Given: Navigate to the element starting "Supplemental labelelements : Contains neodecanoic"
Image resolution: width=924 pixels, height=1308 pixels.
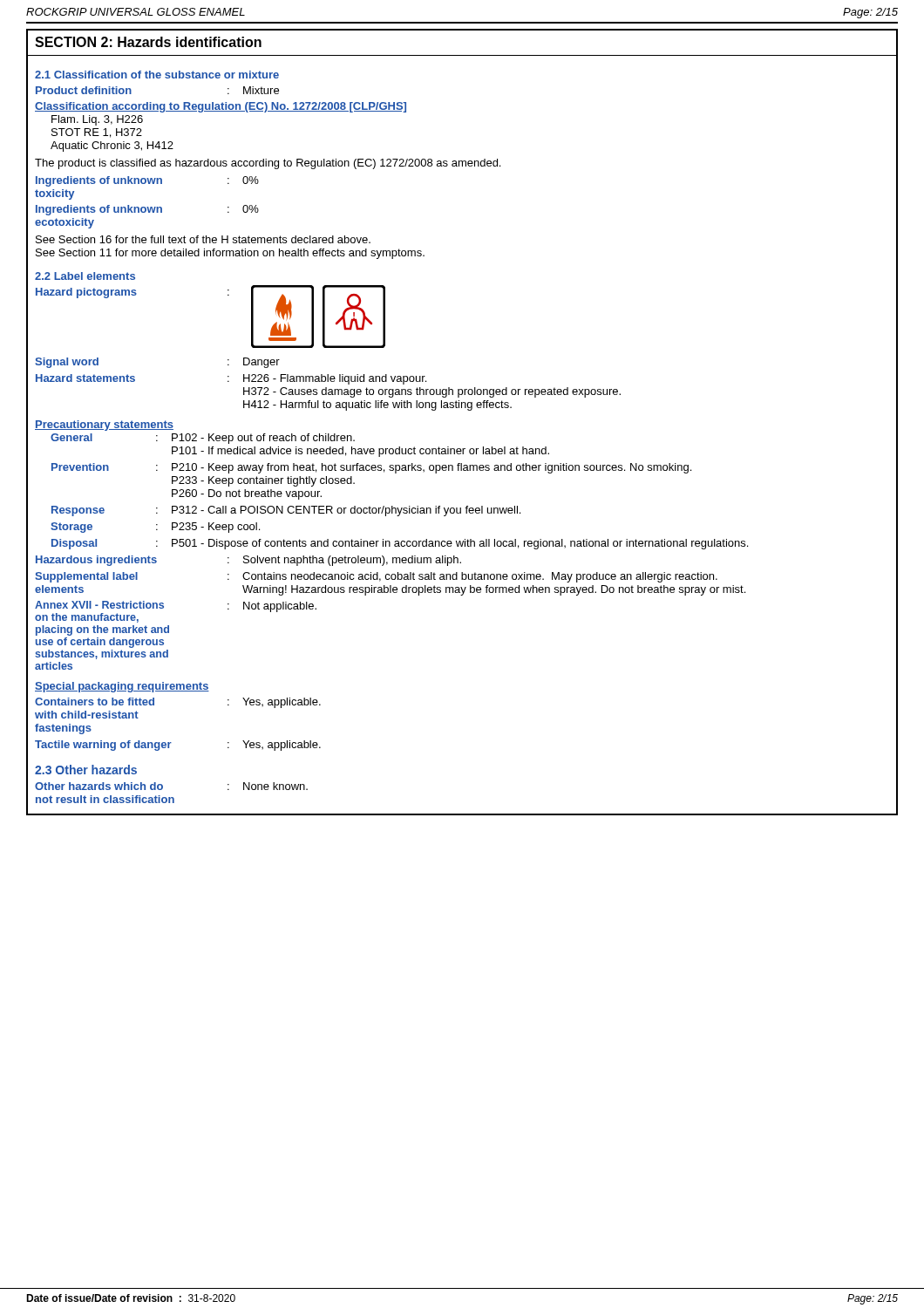Looking at the screenshot, I should [462, 582].
